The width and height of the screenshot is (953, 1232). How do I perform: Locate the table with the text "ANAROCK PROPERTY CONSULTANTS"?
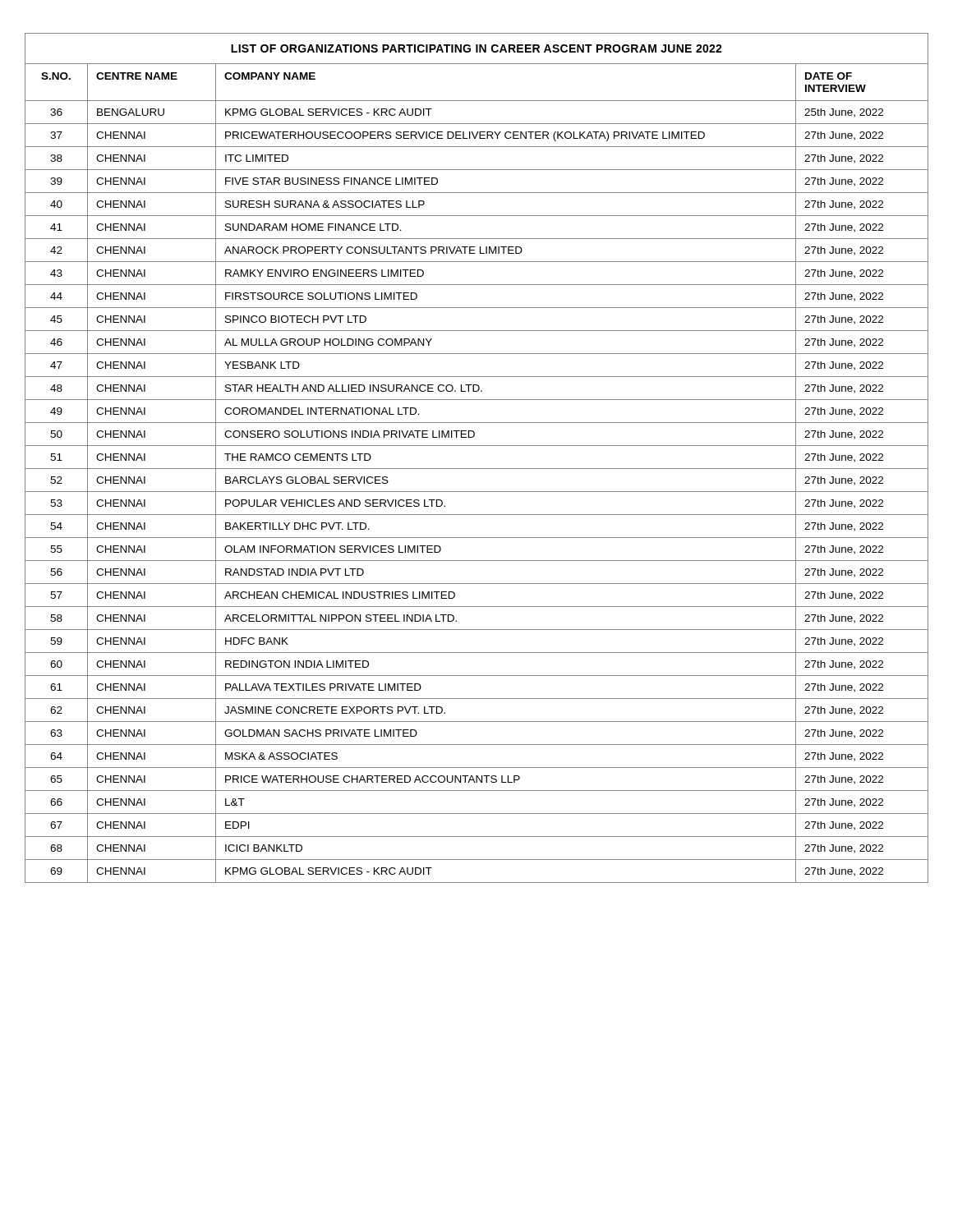coord(476,458)
